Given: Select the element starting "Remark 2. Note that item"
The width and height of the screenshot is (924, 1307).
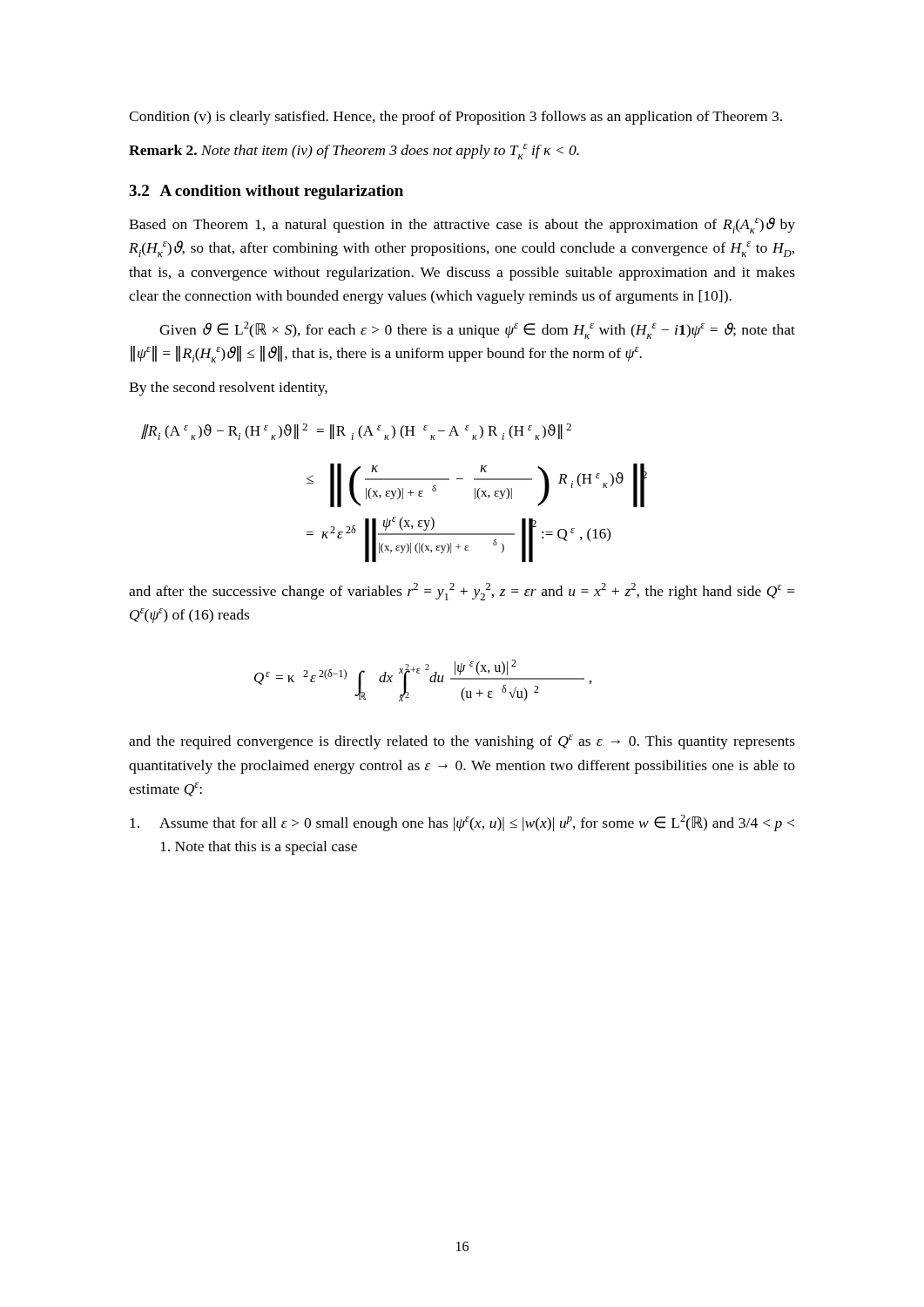Looking at the screenshot, I should coord(462,151).
